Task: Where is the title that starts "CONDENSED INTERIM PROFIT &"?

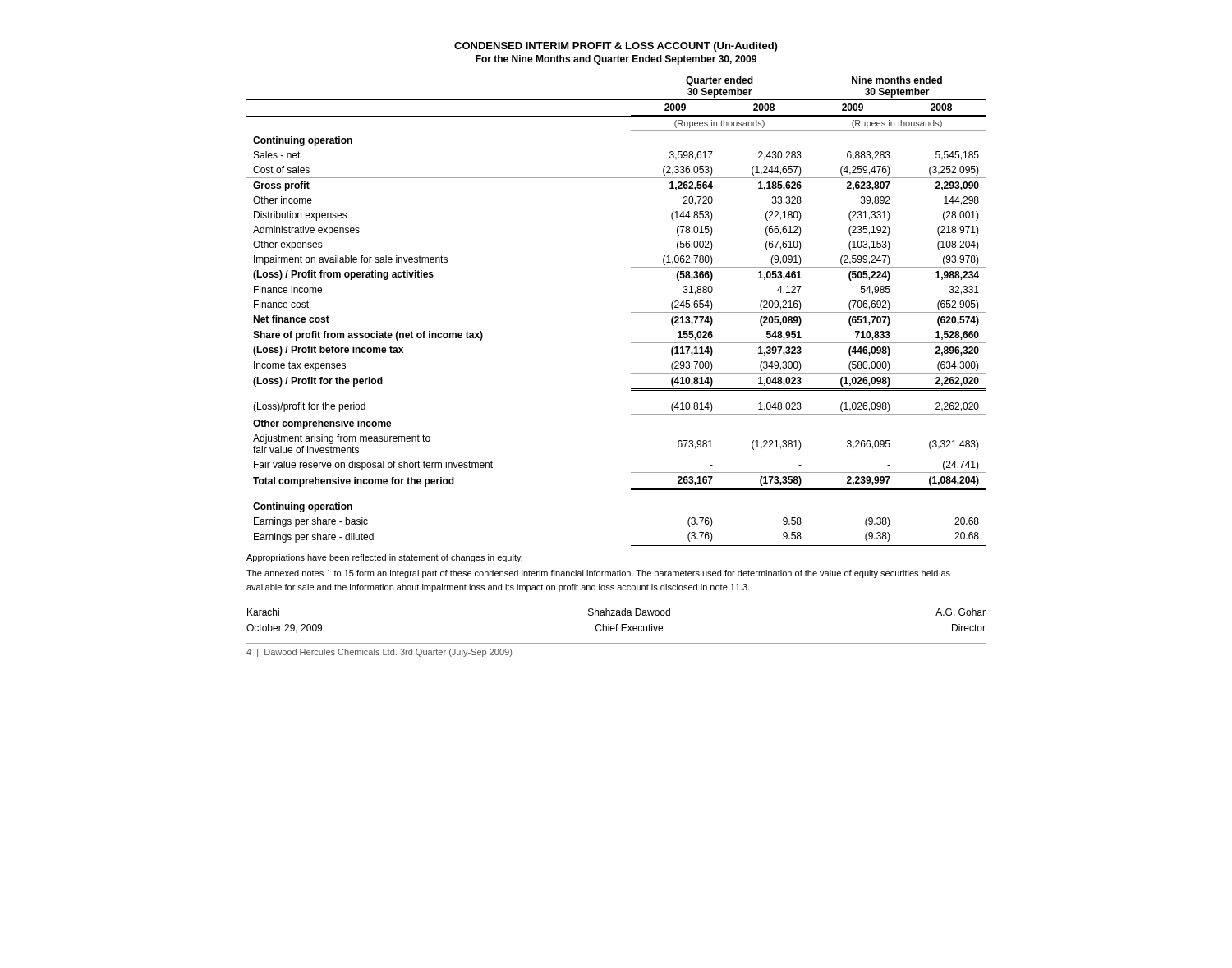Action: pyautogui.click(x=616, y=52)
